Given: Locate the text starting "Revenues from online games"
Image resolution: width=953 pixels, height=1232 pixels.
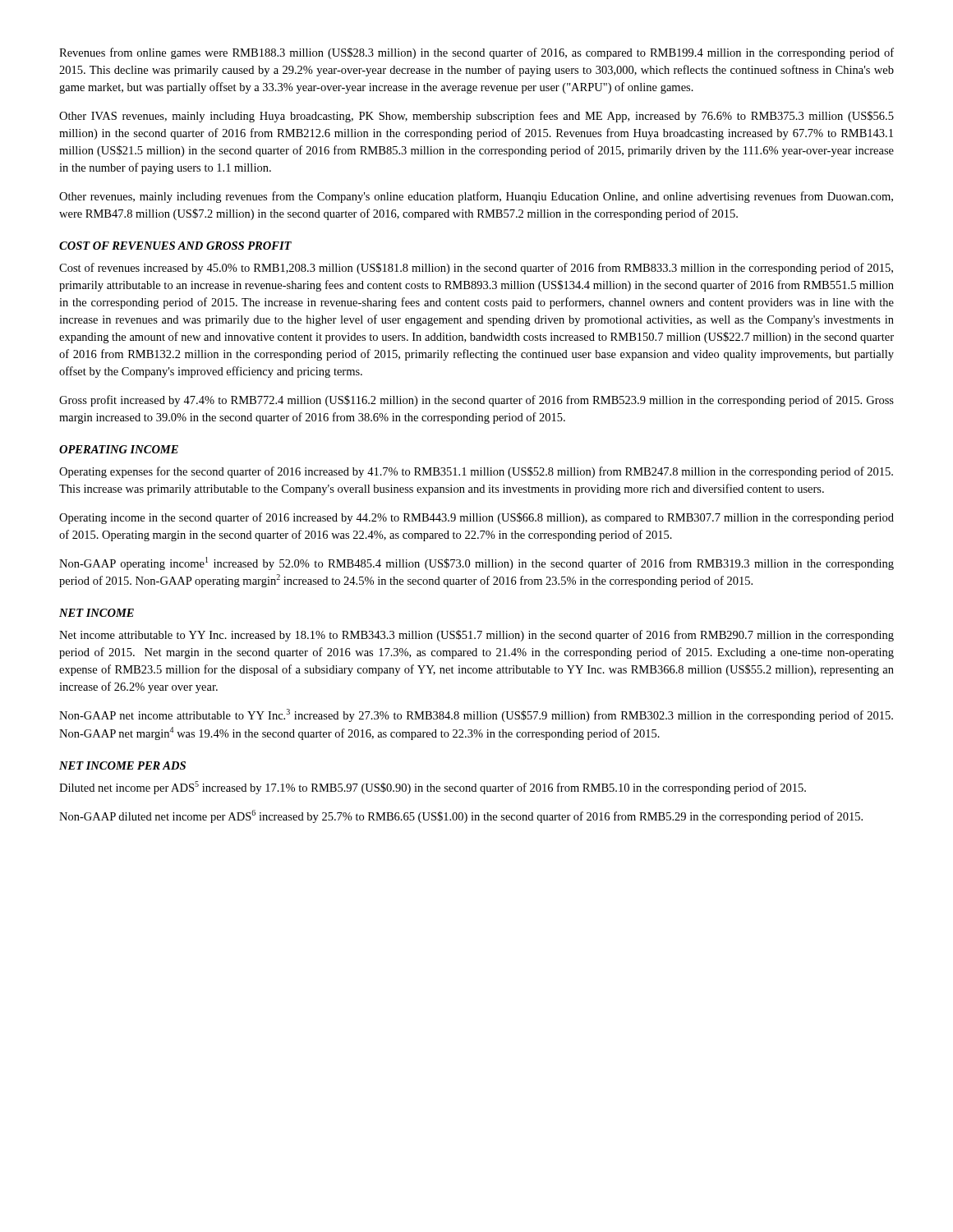Looking at the screenshot, I should tap(476, 70).
